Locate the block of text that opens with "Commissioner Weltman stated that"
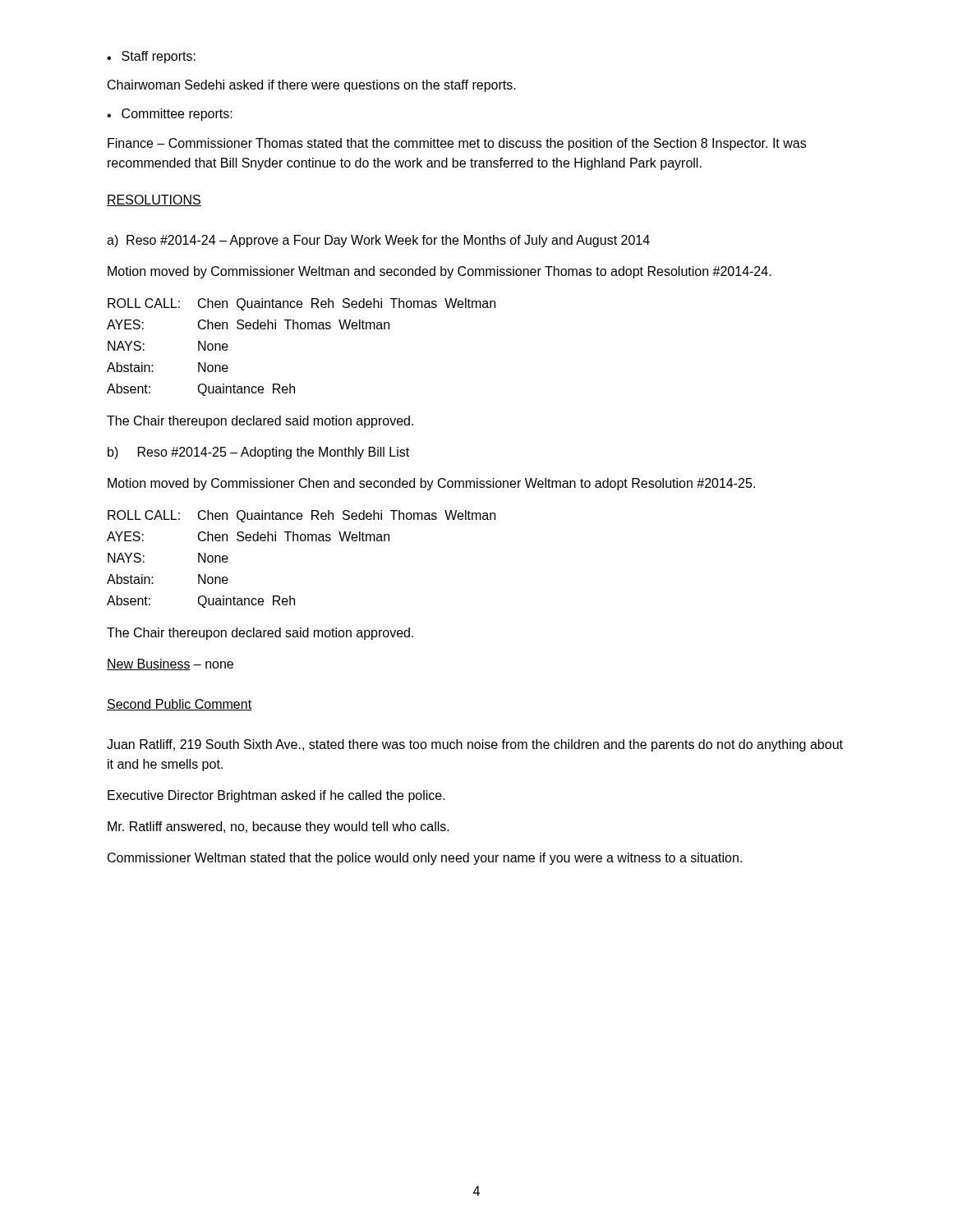Image resolution: width=953 pixels, height=1232 pixels. click(425, 858)
